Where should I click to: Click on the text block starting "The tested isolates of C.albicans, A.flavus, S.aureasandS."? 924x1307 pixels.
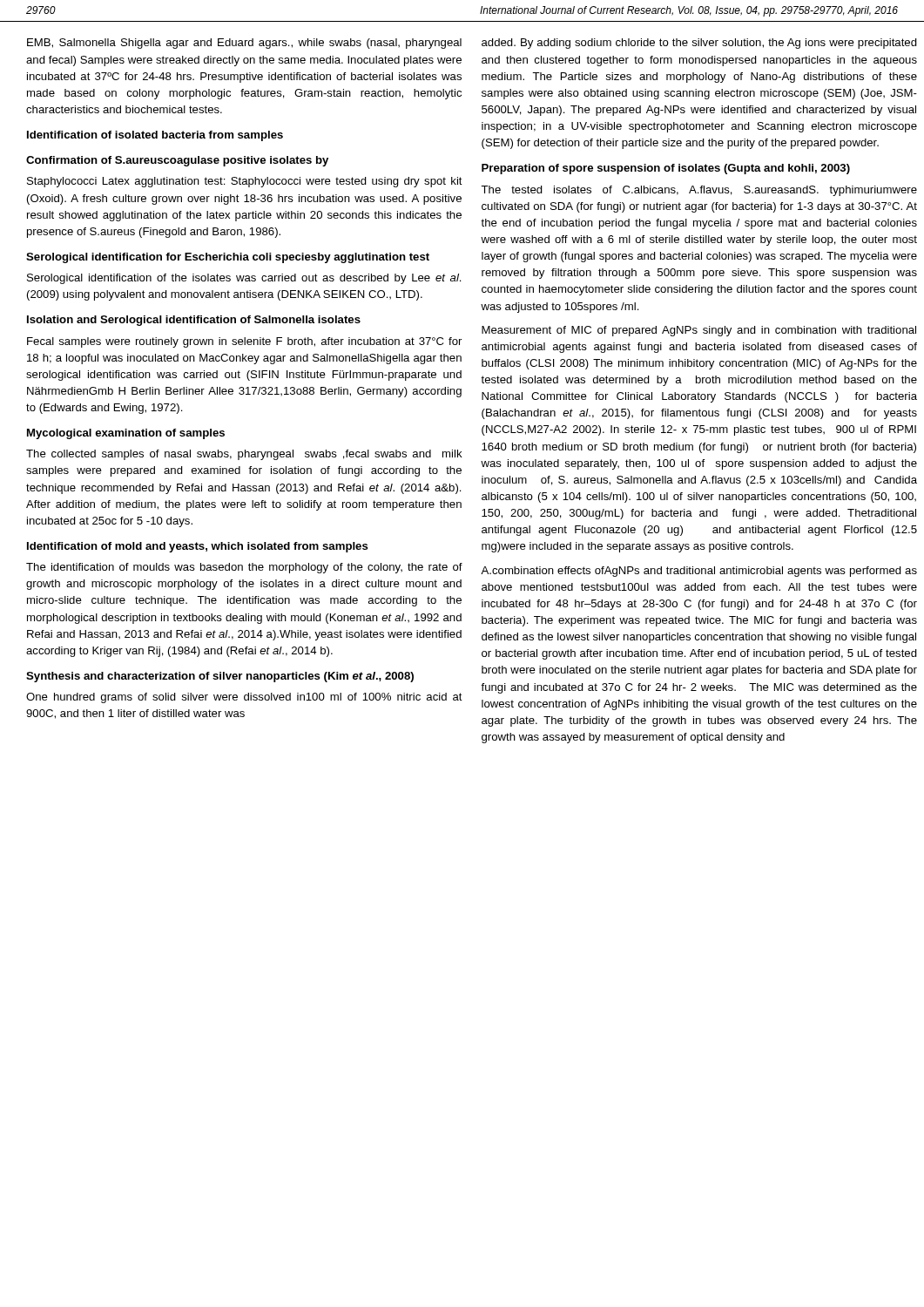(699, 247)
